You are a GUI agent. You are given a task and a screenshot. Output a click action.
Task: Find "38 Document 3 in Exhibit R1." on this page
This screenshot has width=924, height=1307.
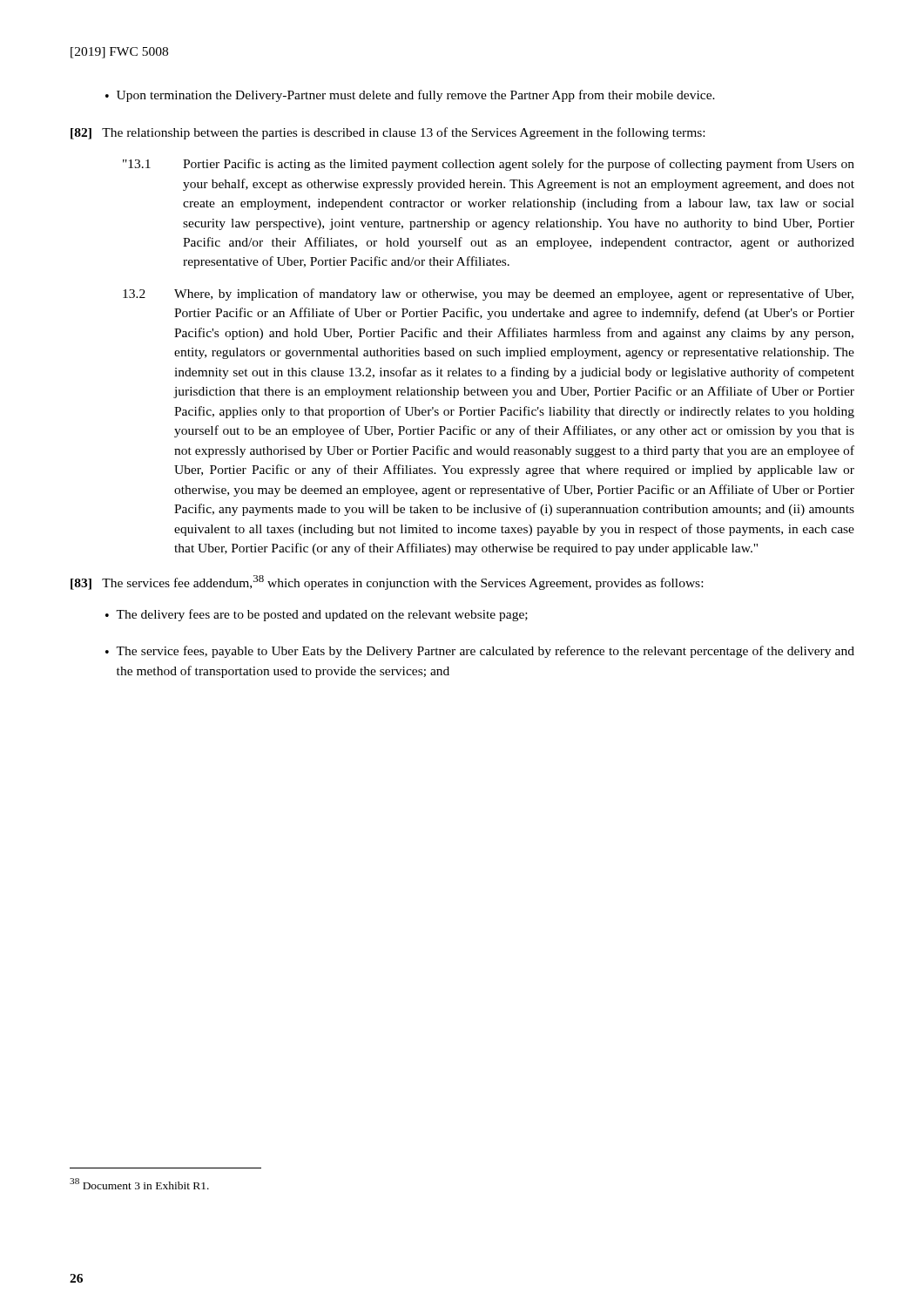pyautogui.click(x=140, y=1183)
